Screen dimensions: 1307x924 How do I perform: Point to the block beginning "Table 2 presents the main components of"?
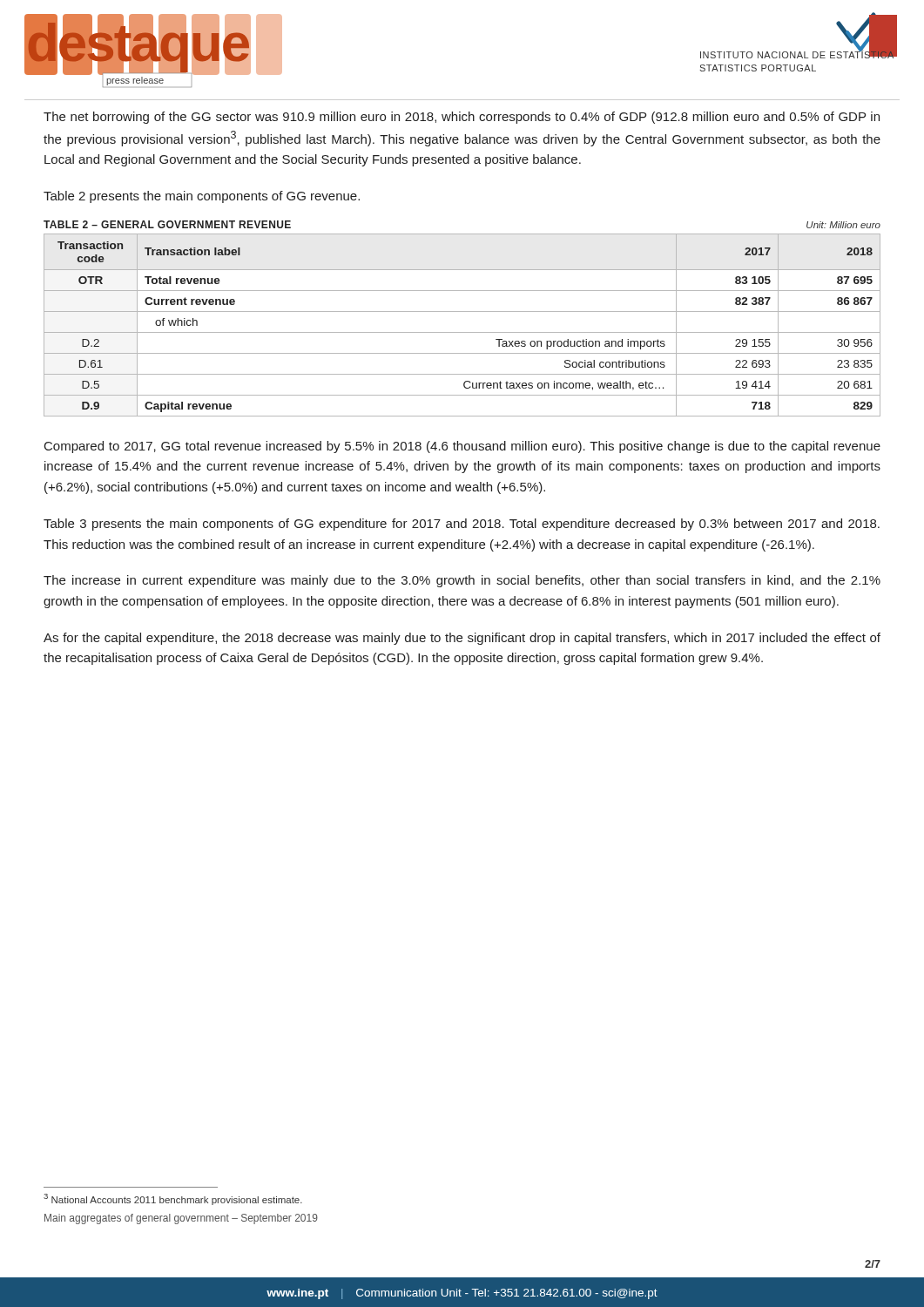coord(202,196)
